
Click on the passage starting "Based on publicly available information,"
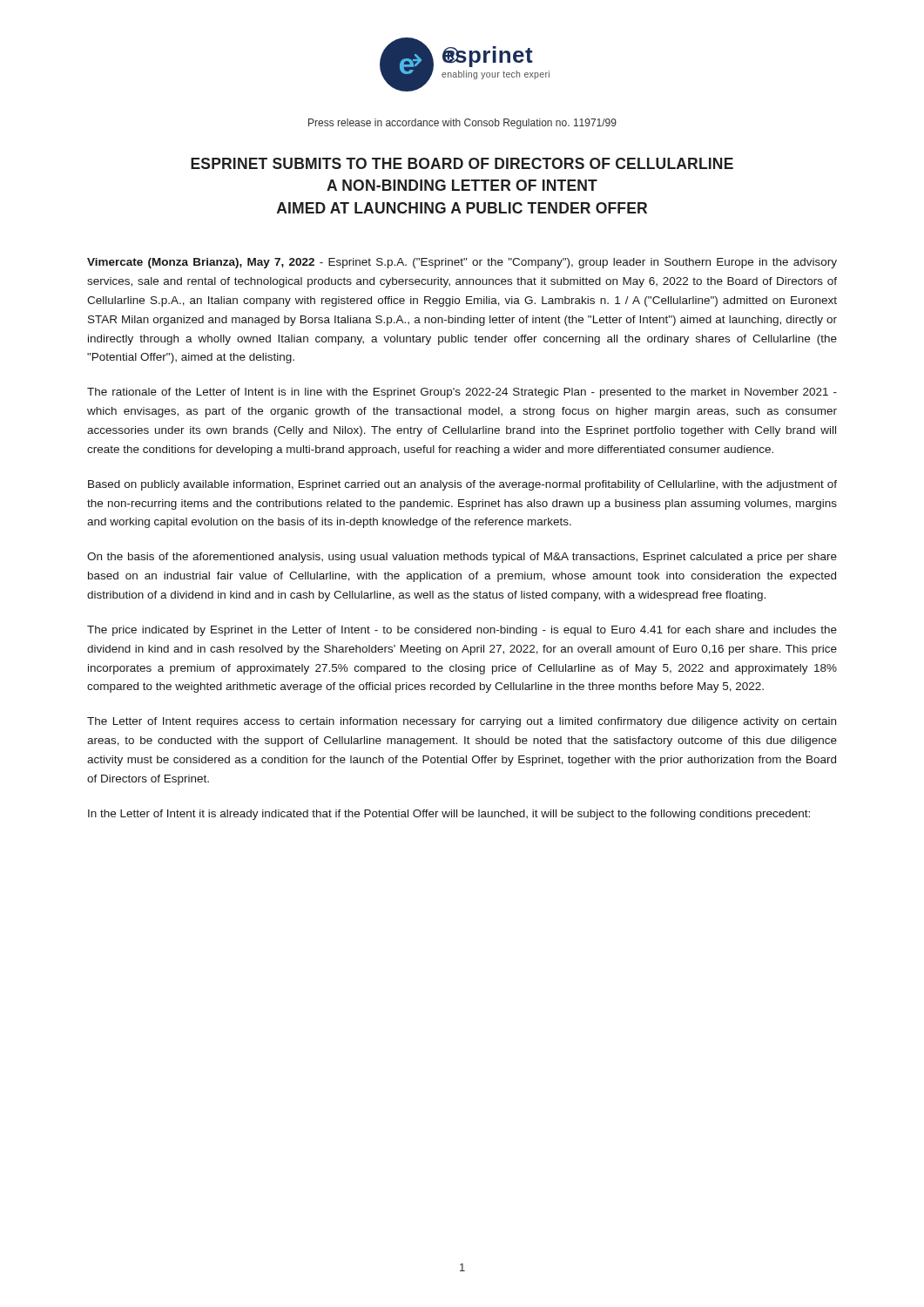[462, 503]
